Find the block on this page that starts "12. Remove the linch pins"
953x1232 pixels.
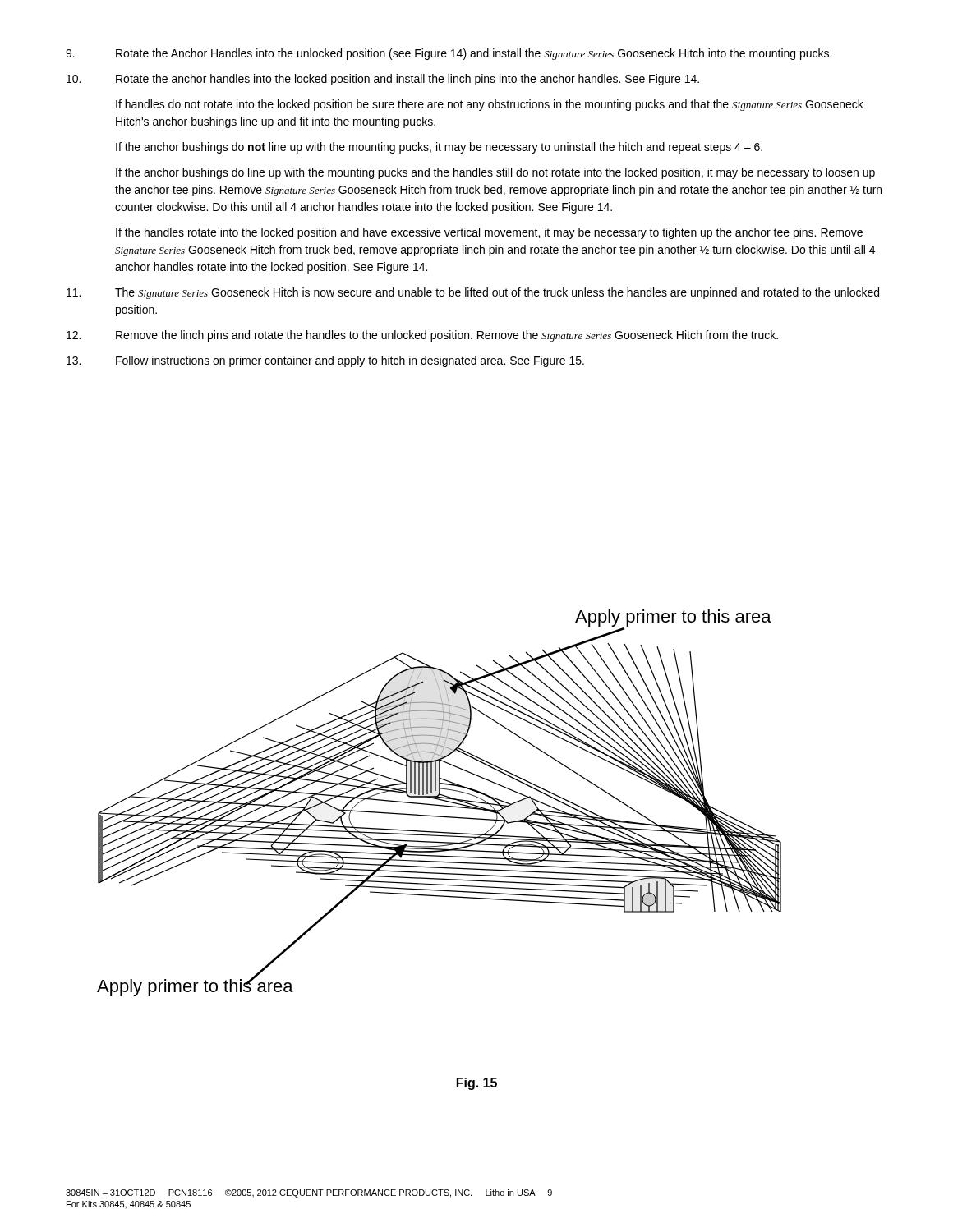[x=476, y=335]
